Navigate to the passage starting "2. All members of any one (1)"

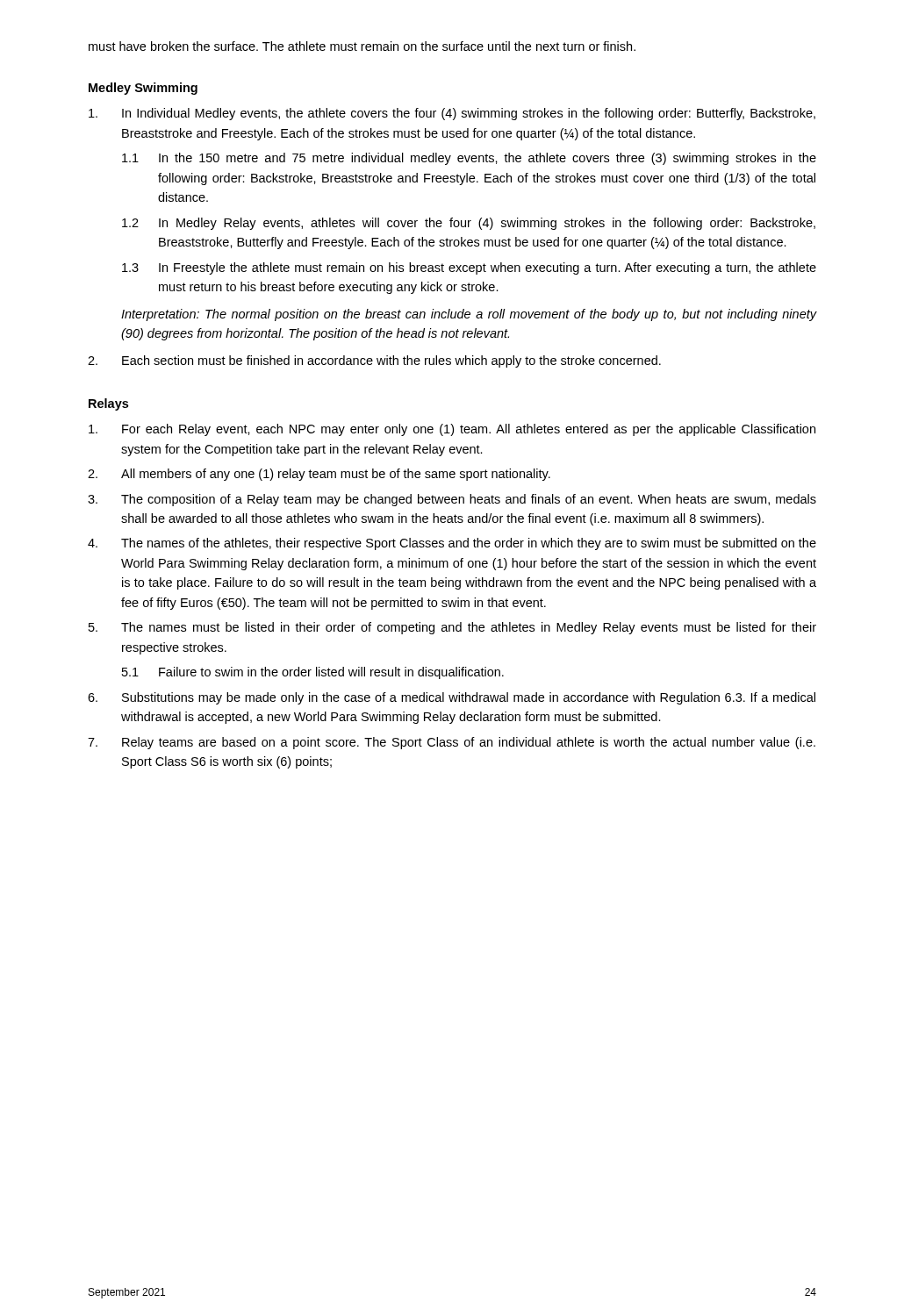click(452, 474)
